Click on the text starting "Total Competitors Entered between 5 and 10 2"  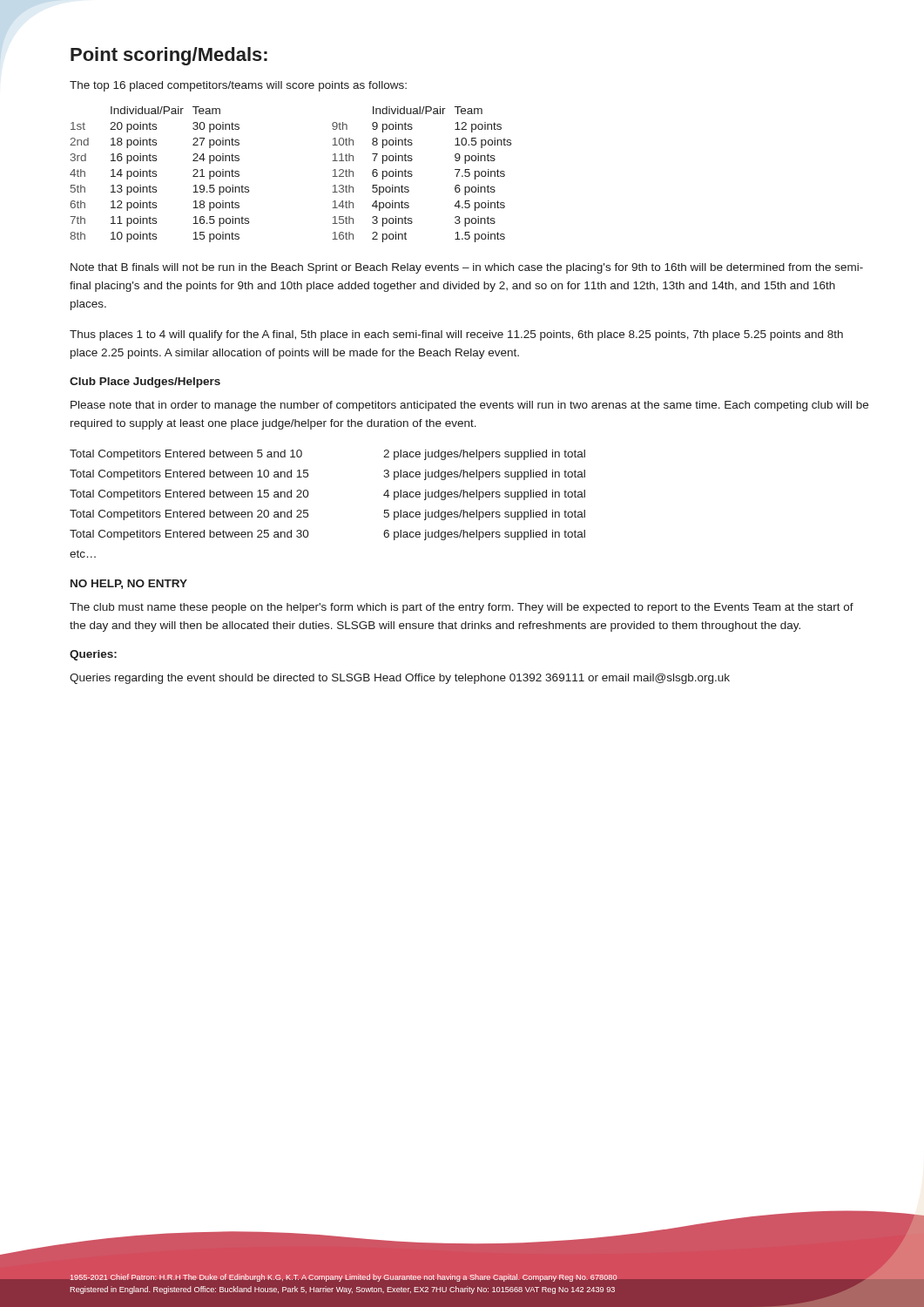pos(471,455)
